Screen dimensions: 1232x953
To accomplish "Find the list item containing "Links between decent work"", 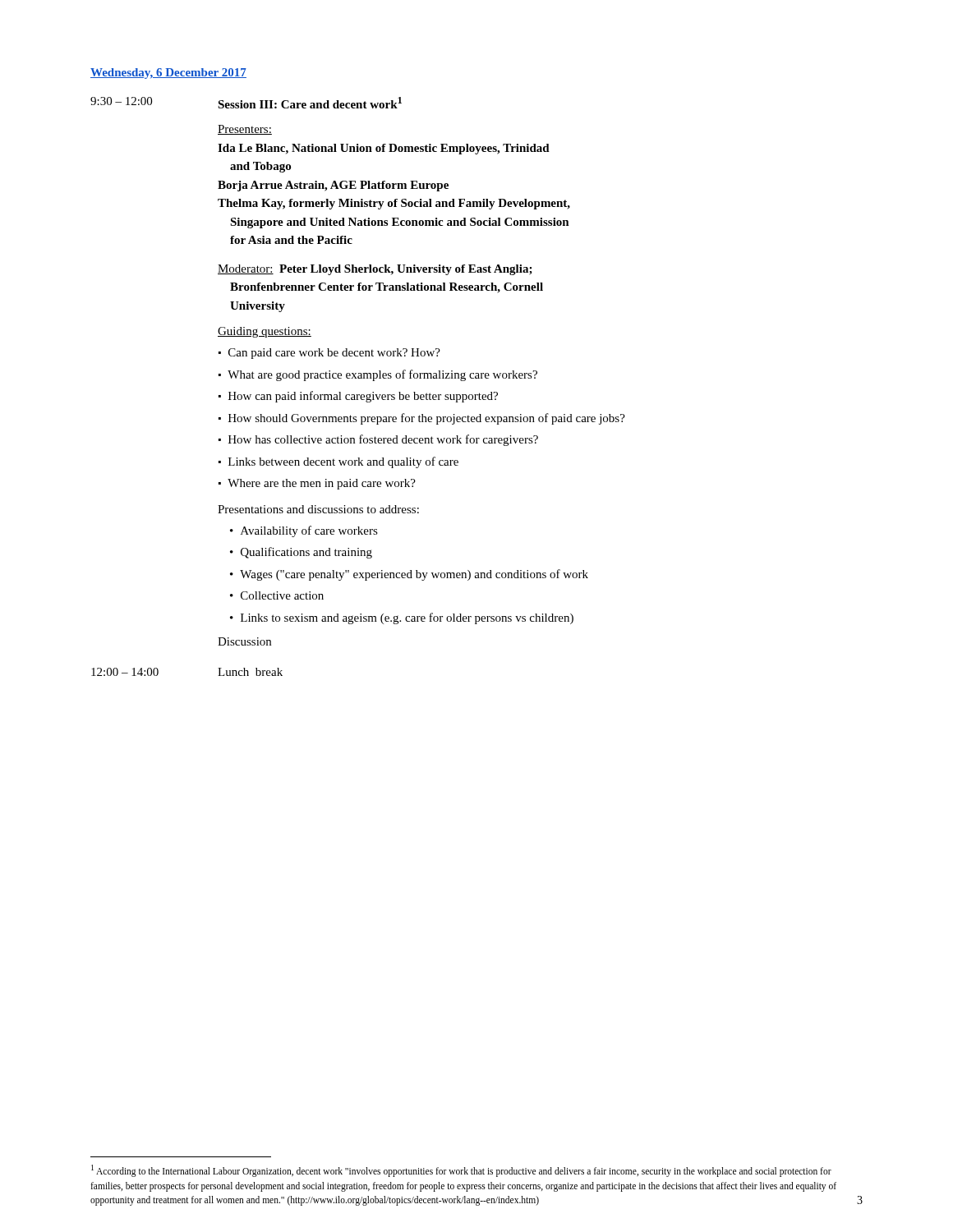I will (x=343, y=461).
